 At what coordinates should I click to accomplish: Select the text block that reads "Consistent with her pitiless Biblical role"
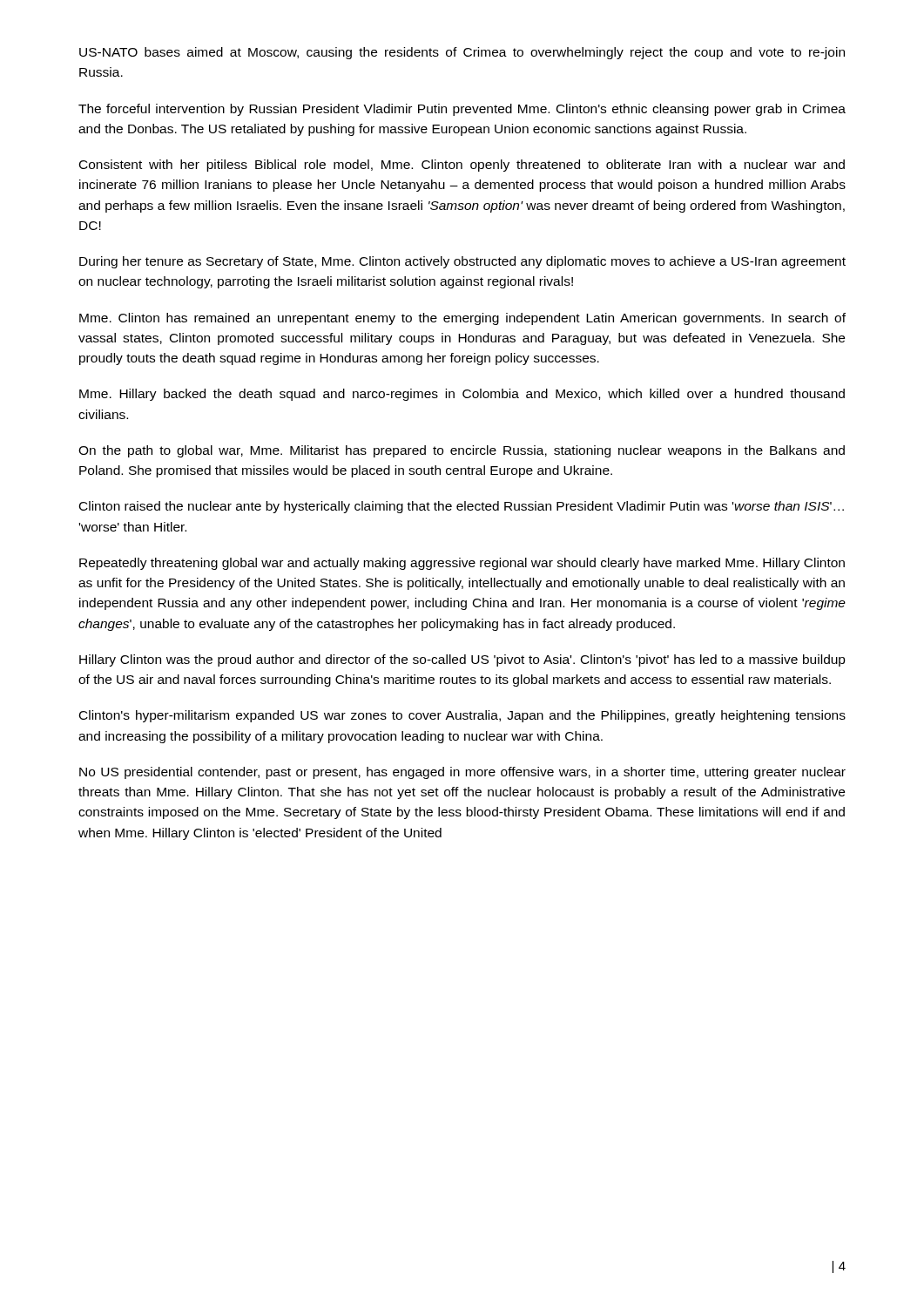click(x=462, y=195)
